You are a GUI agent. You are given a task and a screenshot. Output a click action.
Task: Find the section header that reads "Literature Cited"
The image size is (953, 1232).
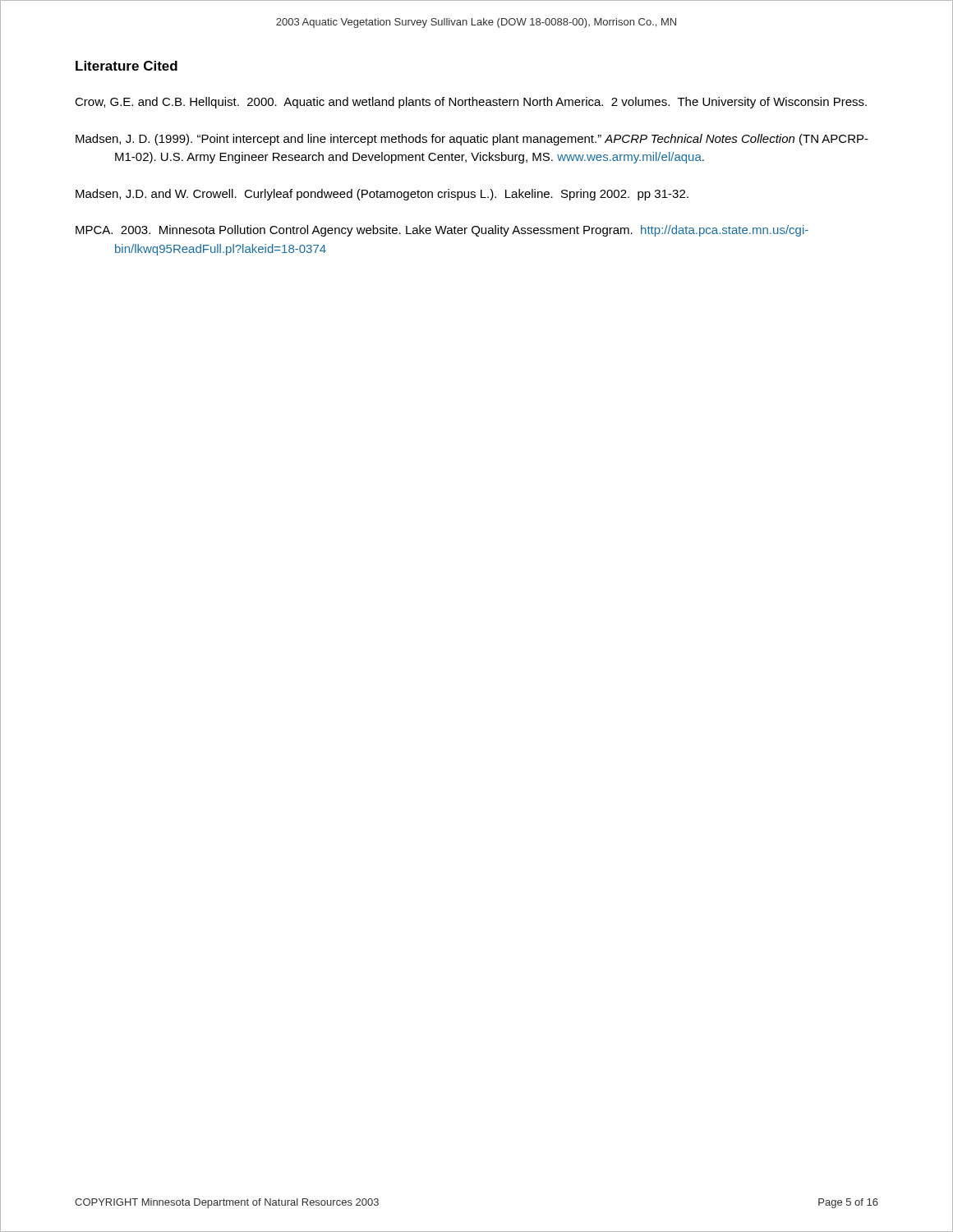[x=126, y=66]
